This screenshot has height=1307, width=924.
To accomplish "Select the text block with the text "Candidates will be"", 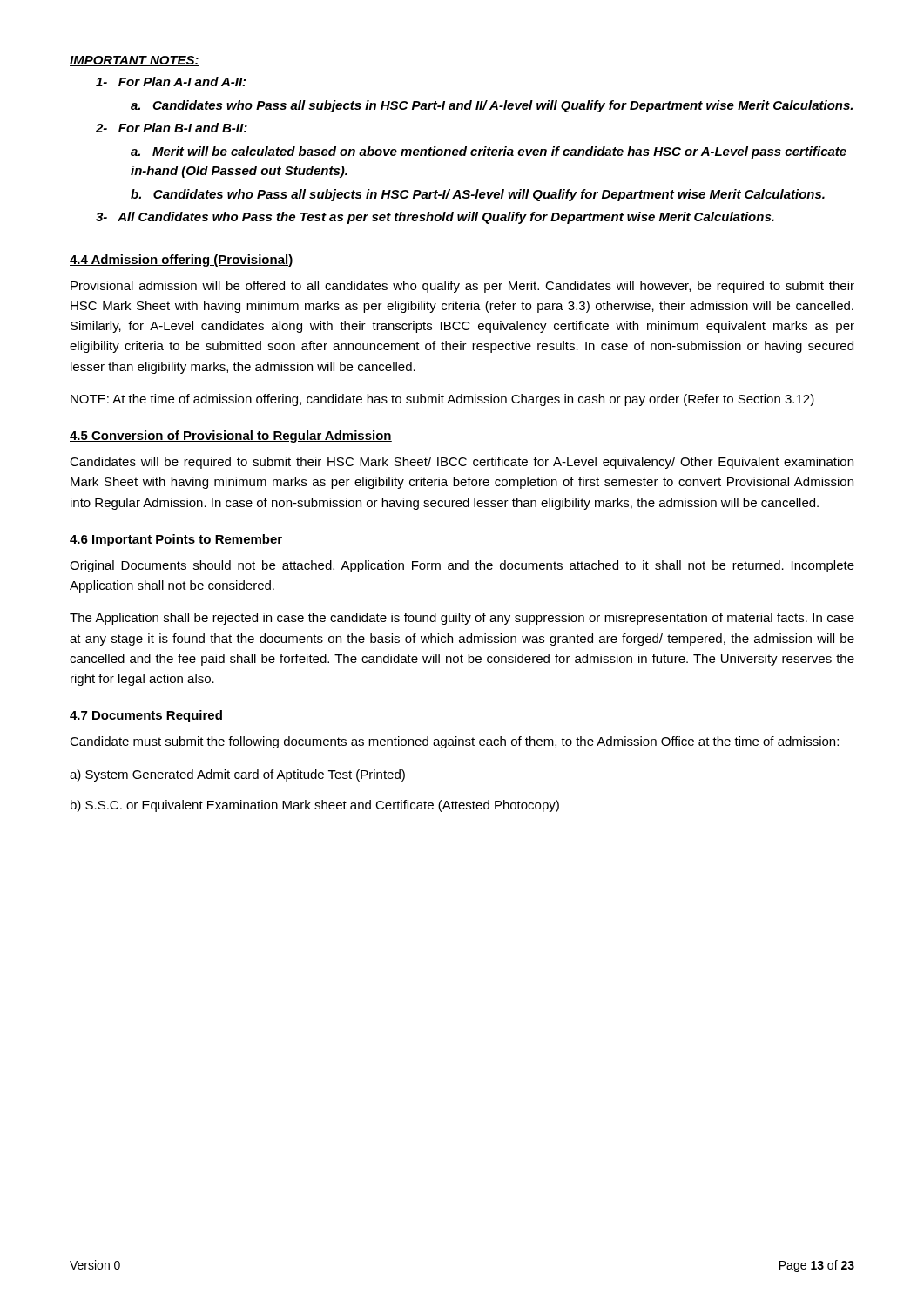I will pos(462,482).
